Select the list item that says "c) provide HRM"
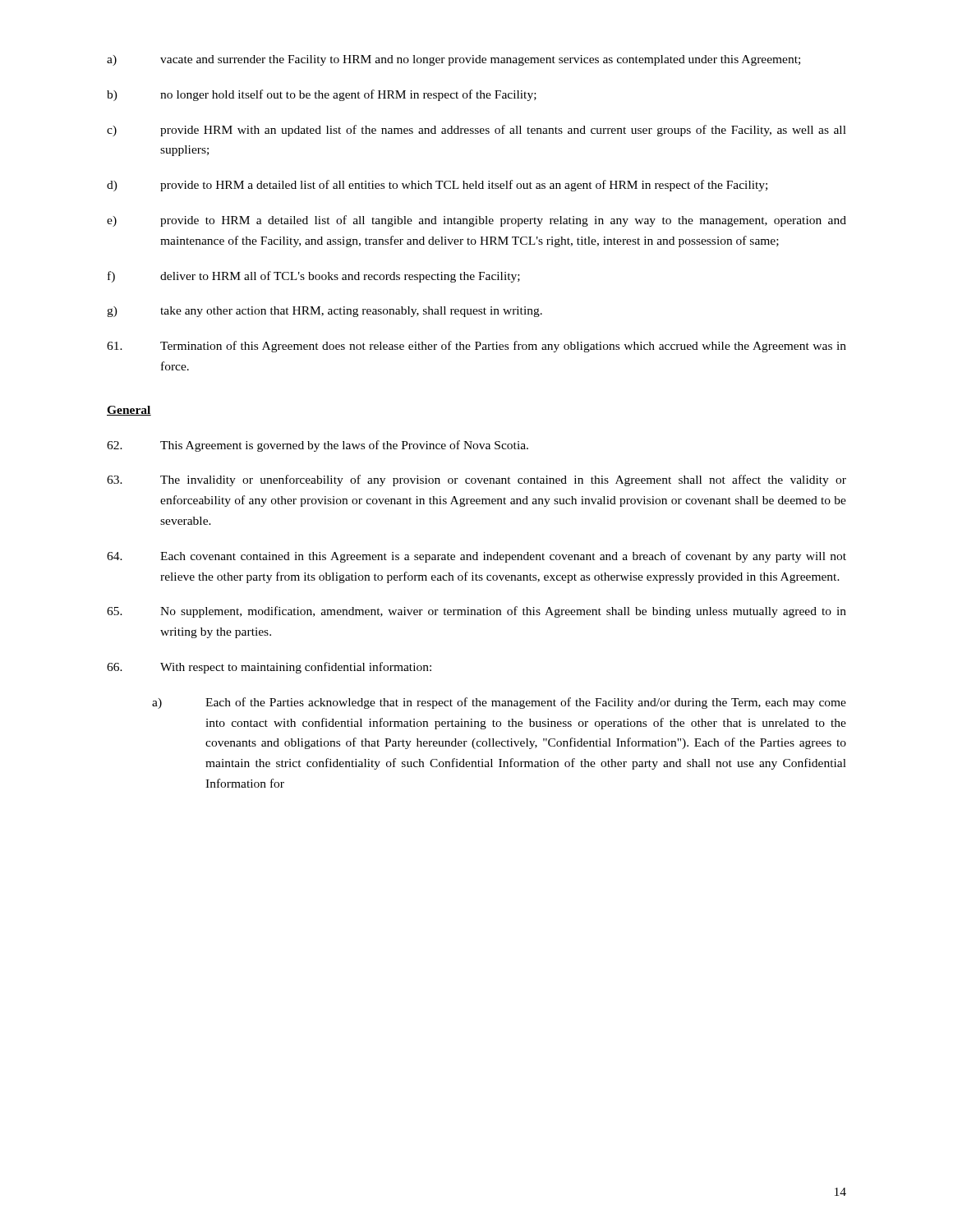The image size is (953, 1232). [476, 140]
